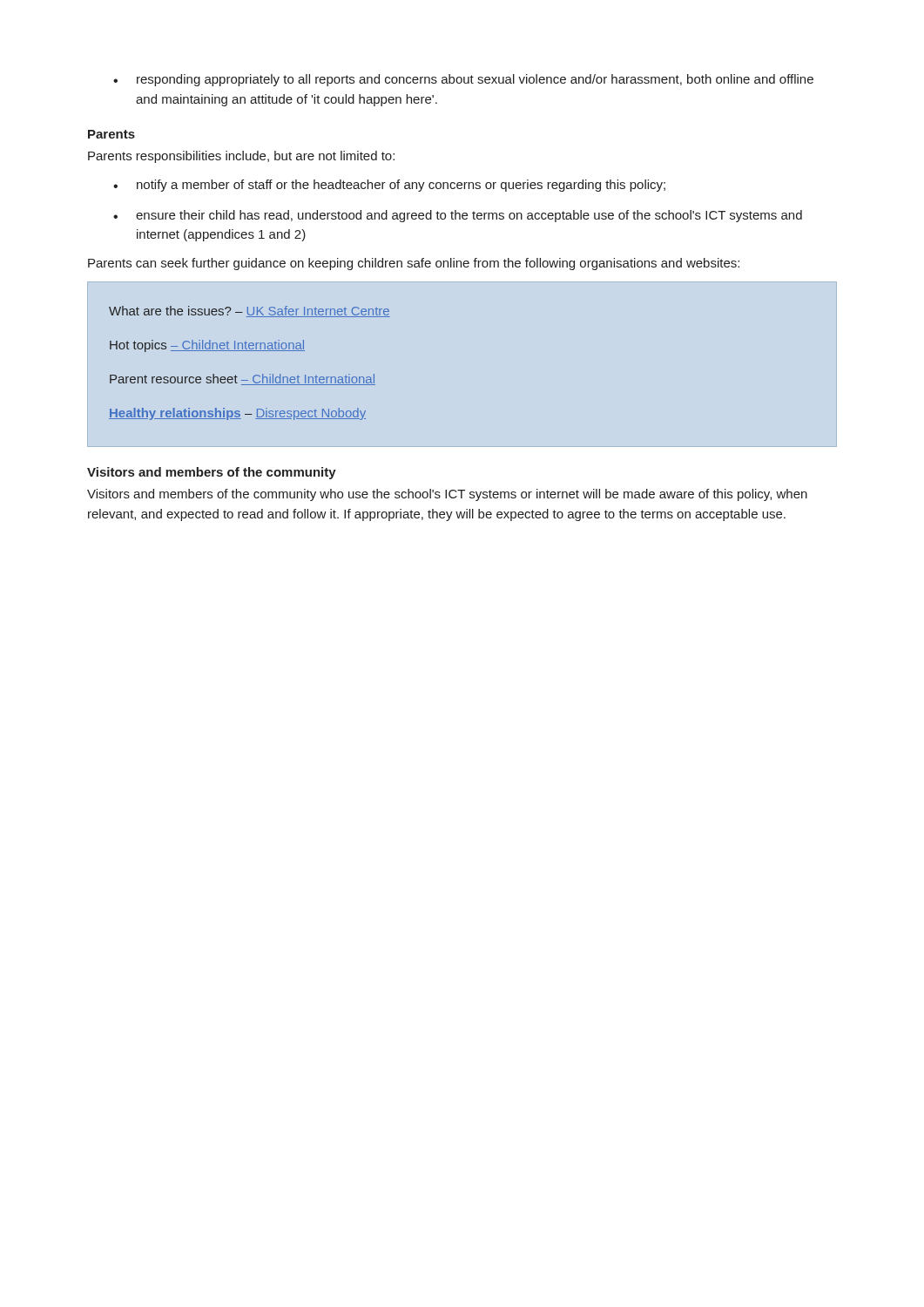Click on the text block that says "What are the"

point(250,312)
